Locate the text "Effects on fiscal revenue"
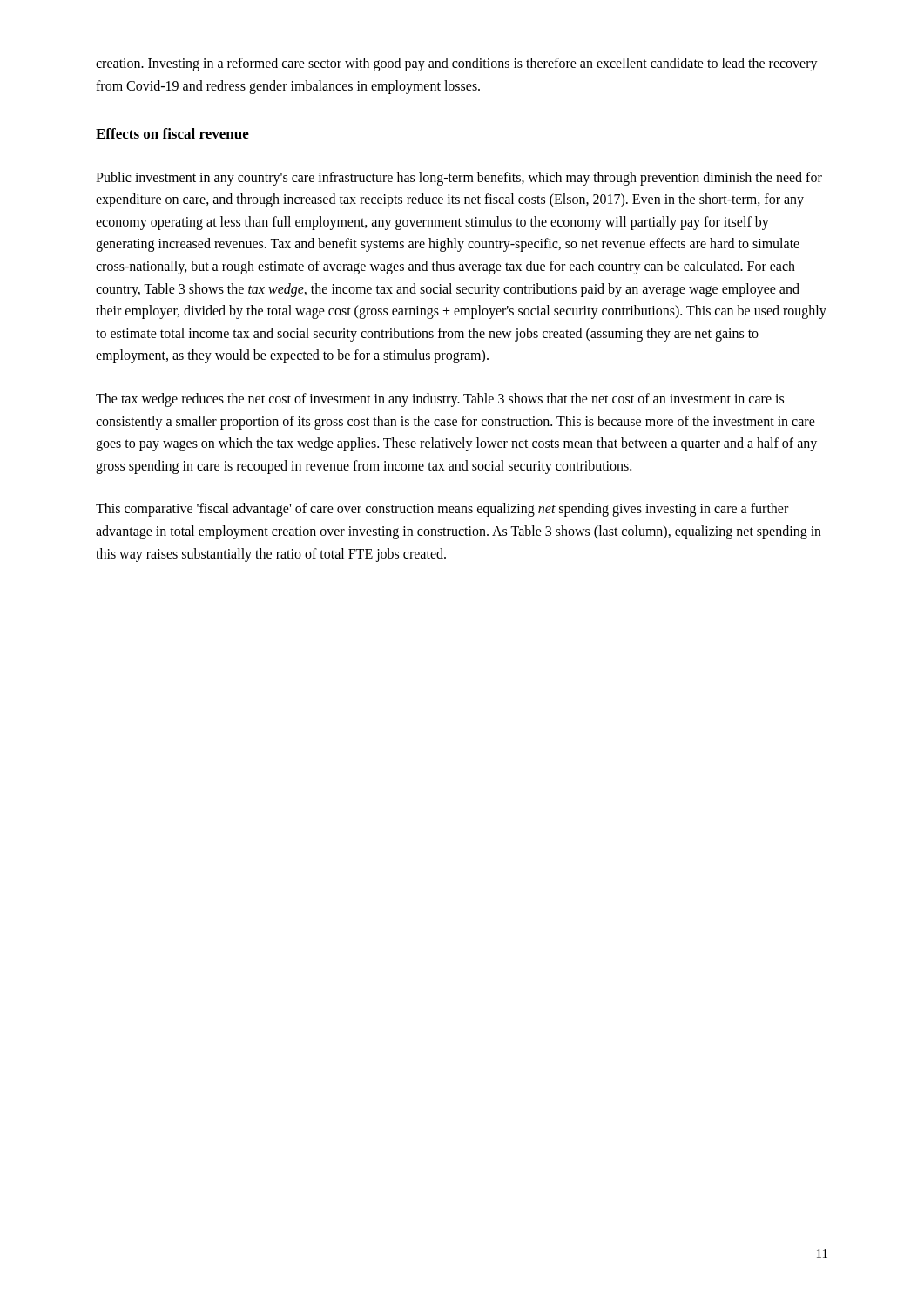 (x=172, y=134)
